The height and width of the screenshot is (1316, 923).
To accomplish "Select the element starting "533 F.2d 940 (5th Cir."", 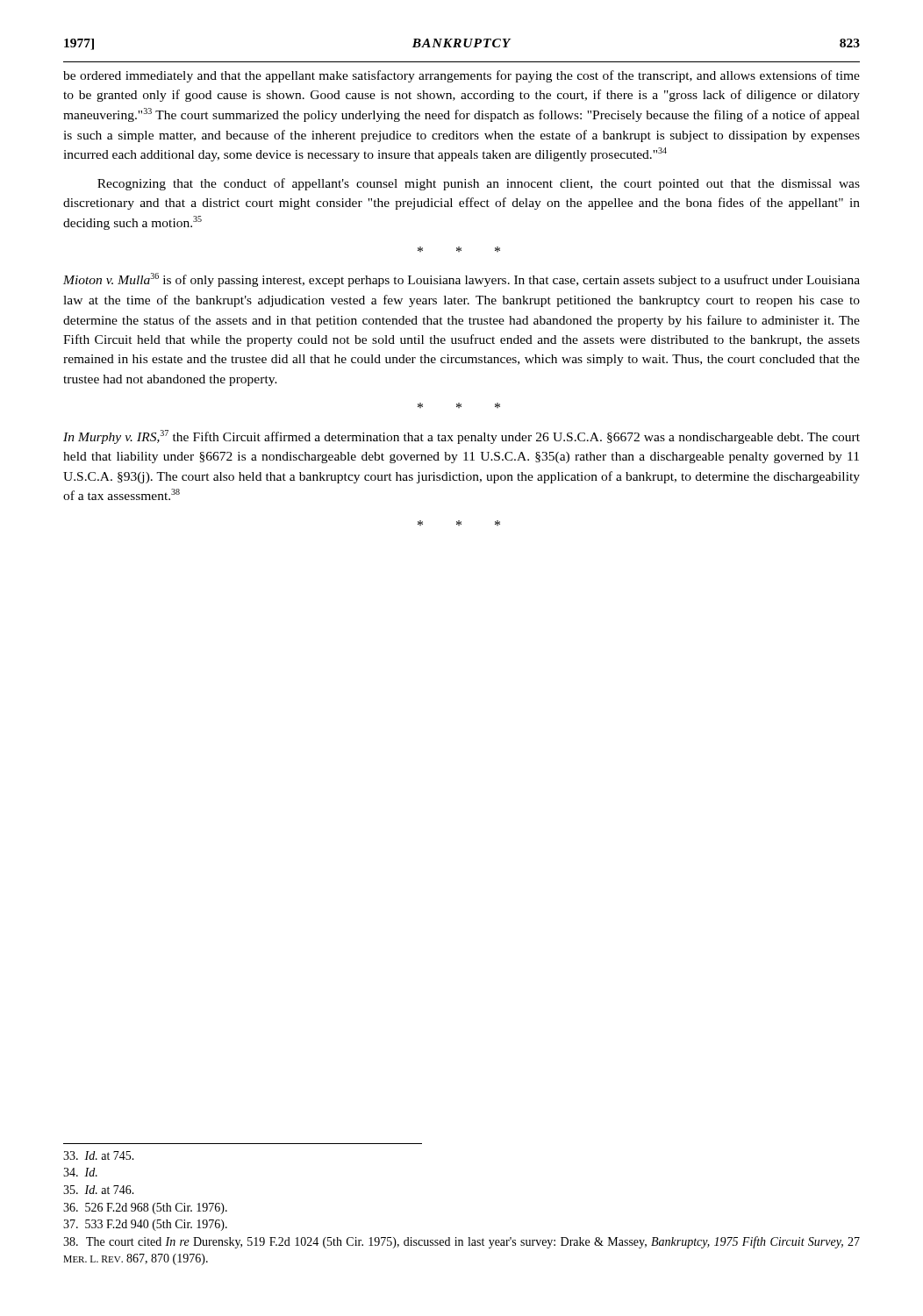I will [145, 1225].
